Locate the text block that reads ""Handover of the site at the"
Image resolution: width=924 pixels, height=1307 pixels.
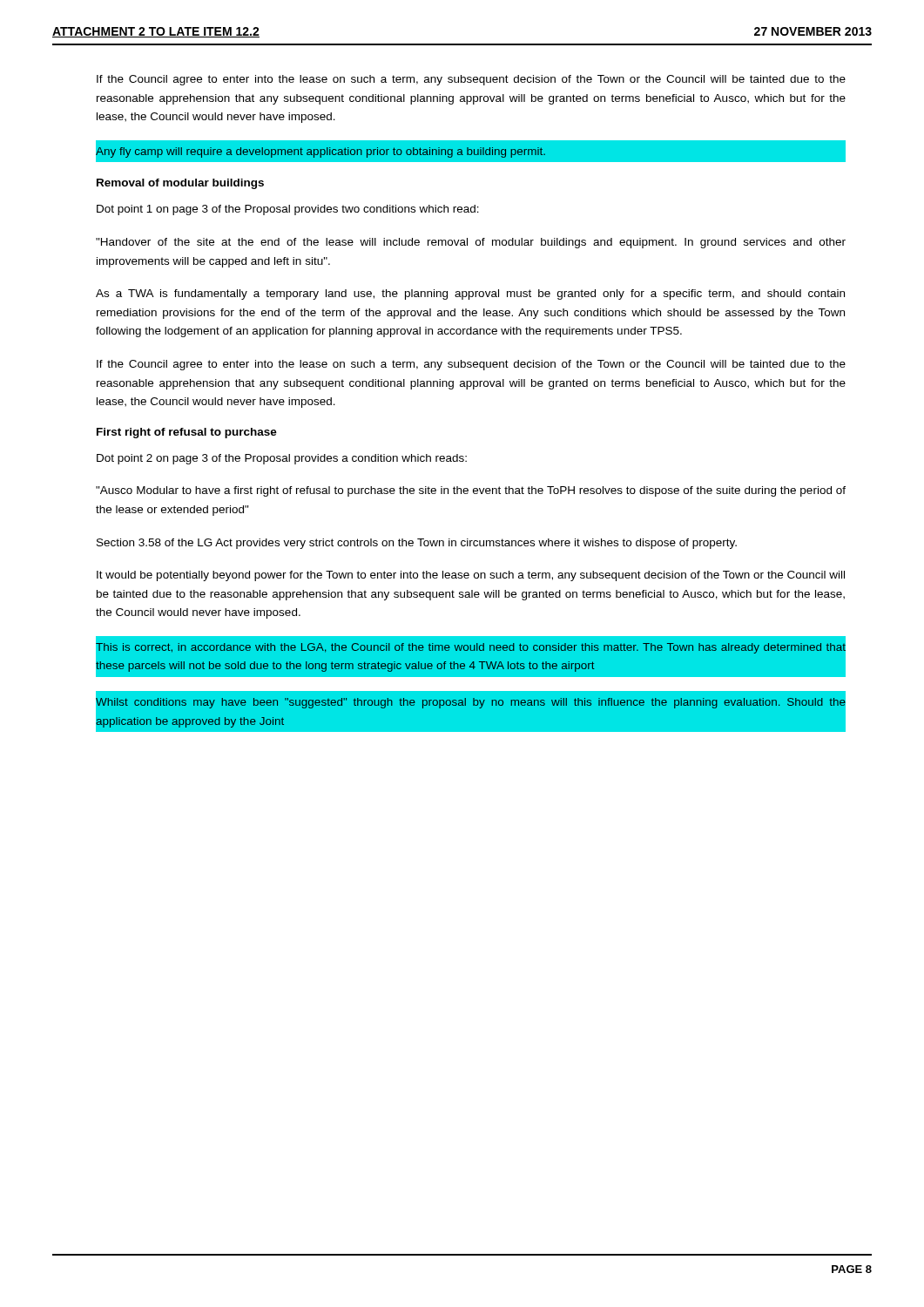pos(471,251)
